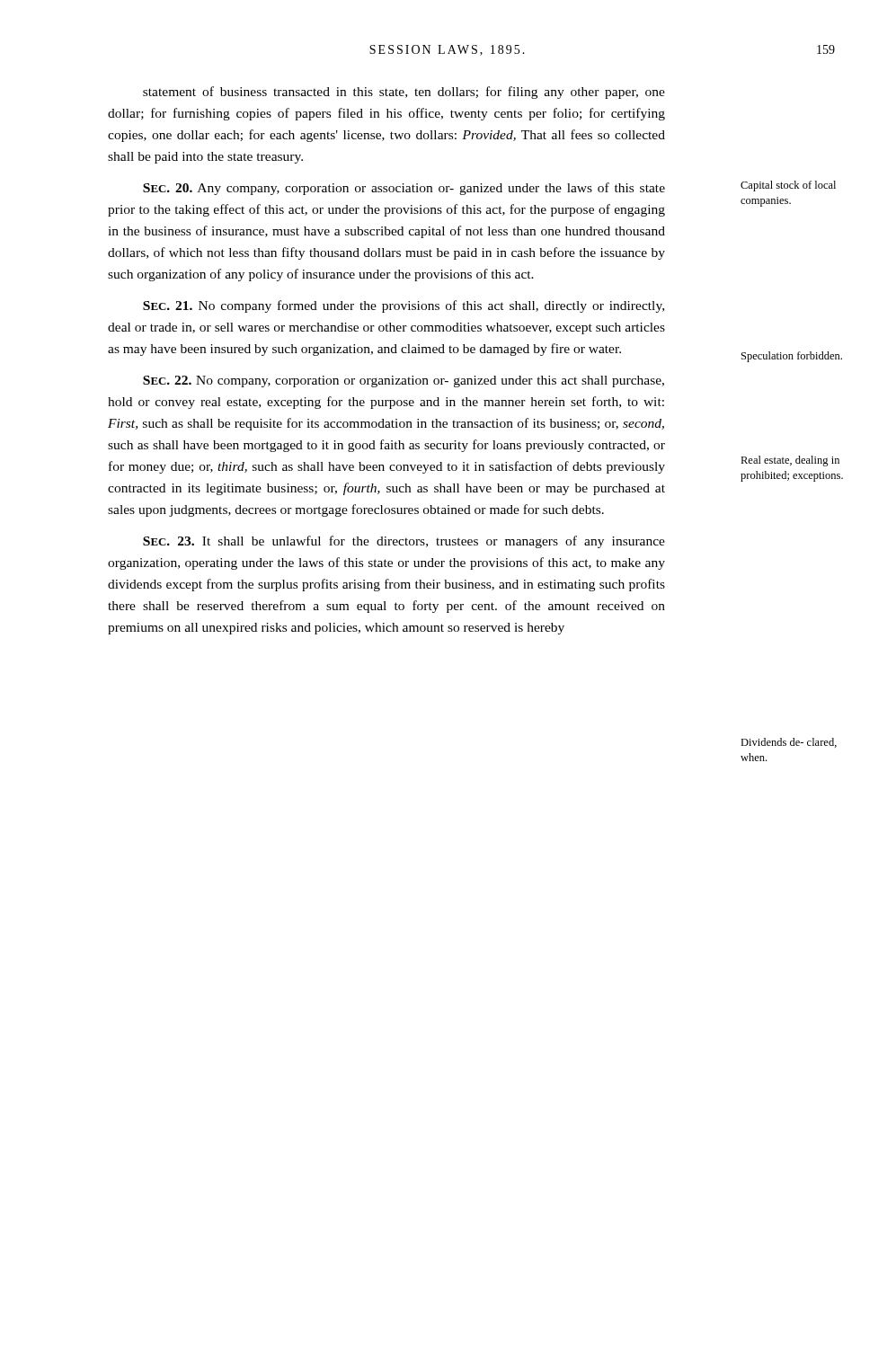Find the text block with the text "SEC. 20. Any company, corporation or association"
The image size is (896, 1348).
pos(386,231)
